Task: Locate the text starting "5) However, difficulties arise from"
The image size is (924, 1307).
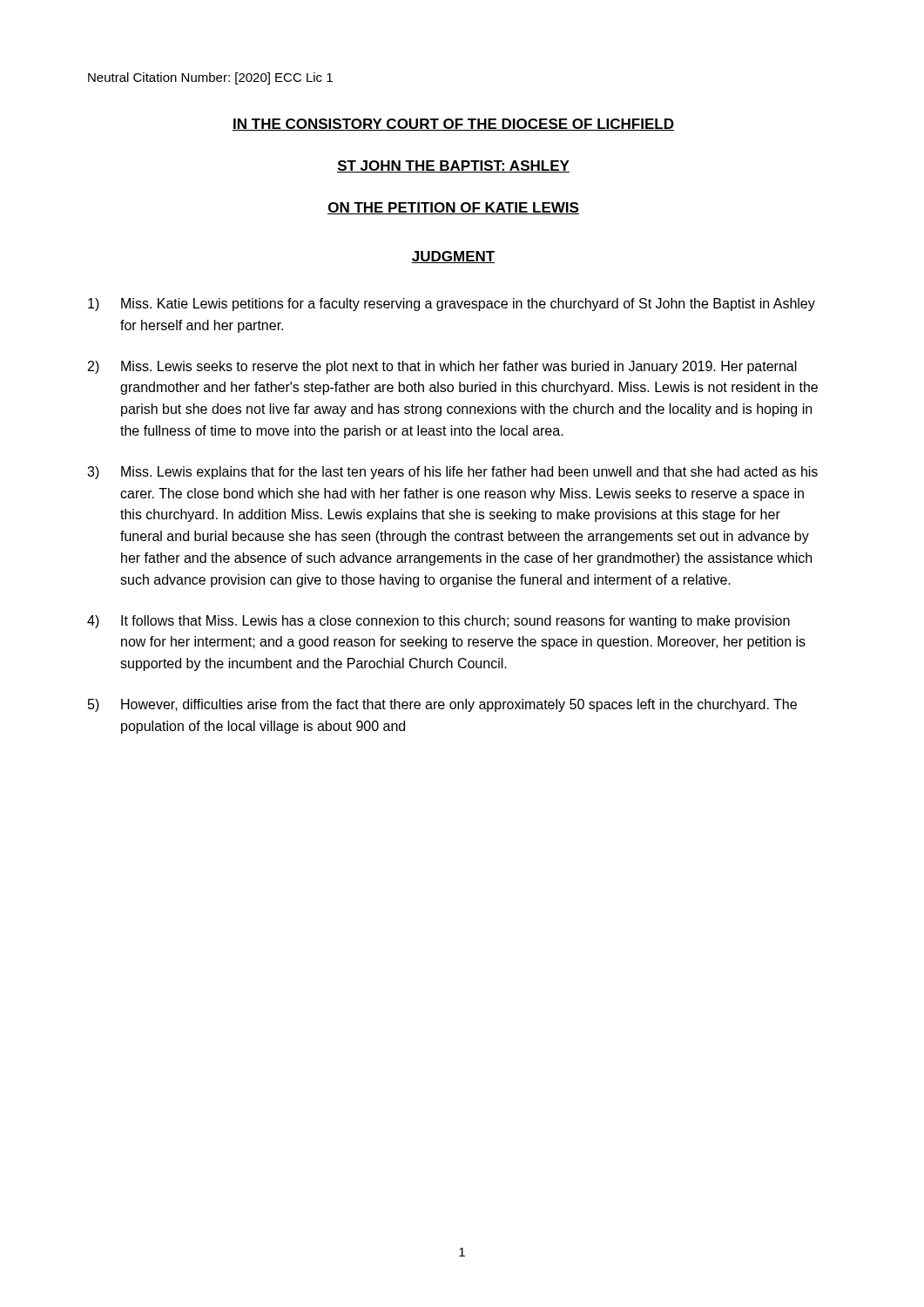Action: 453,716
